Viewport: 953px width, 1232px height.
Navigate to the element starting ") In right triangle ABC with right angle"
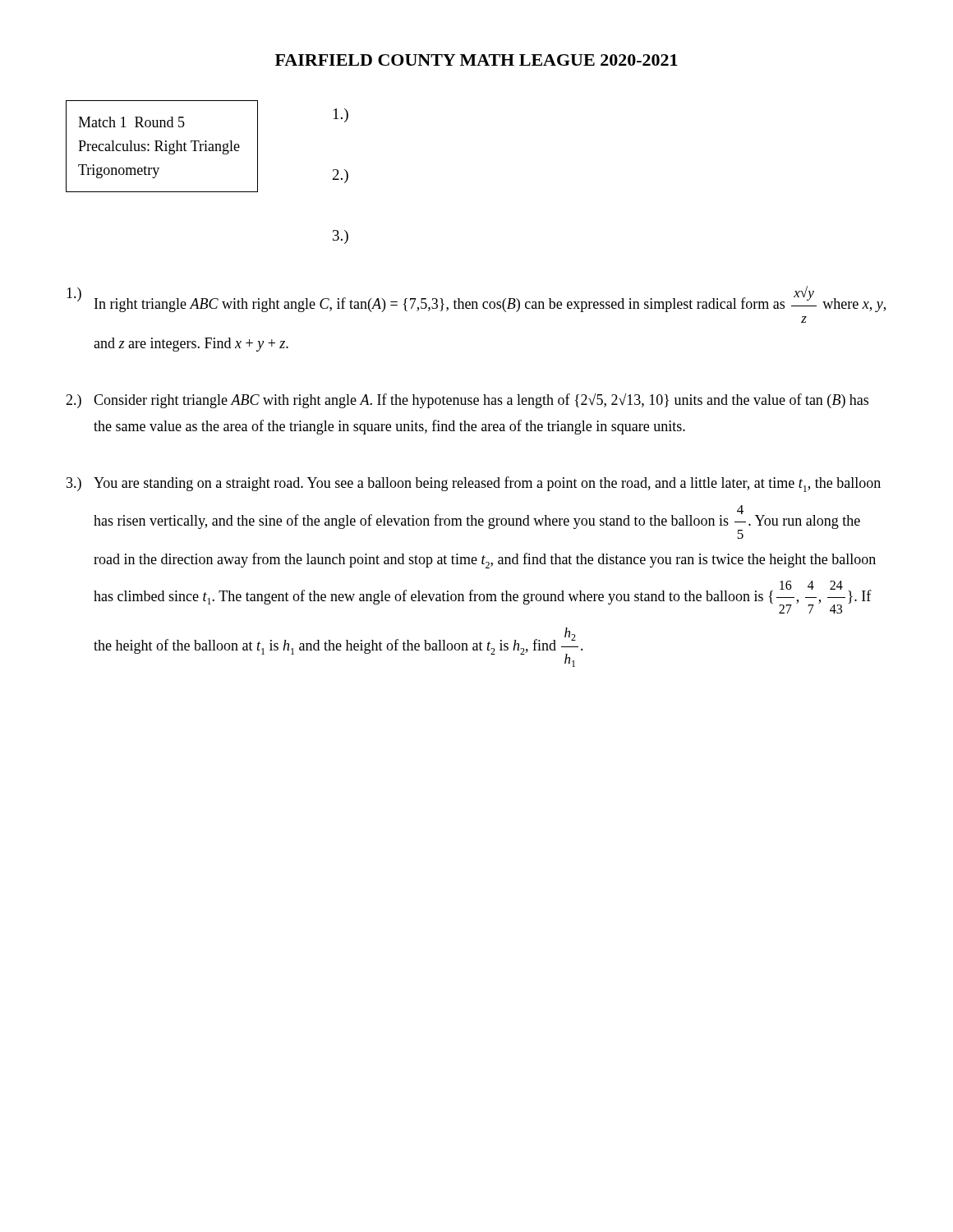[476, 319]
